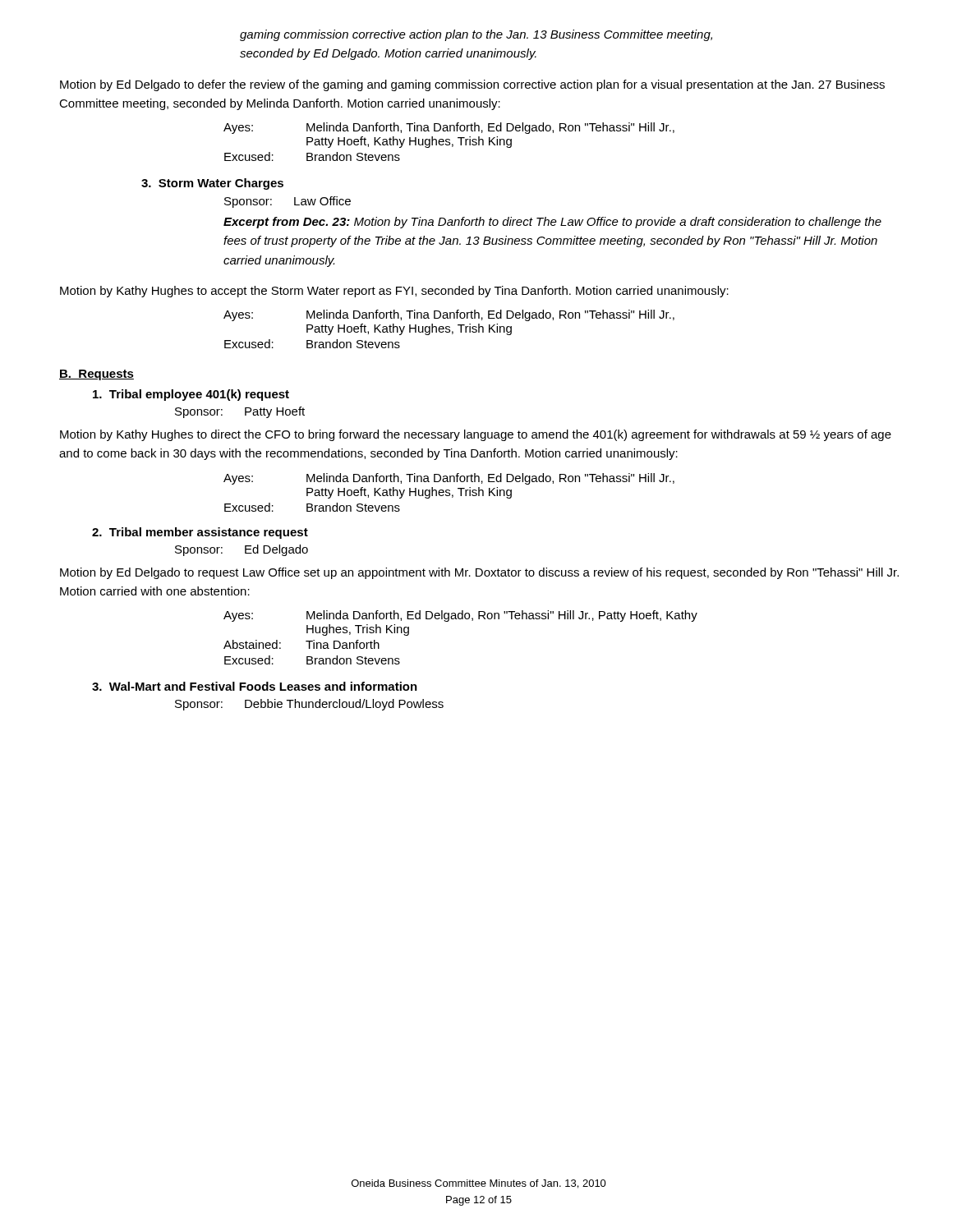Click on the text block that says "gaming commission corrective action"

[477, 44]
